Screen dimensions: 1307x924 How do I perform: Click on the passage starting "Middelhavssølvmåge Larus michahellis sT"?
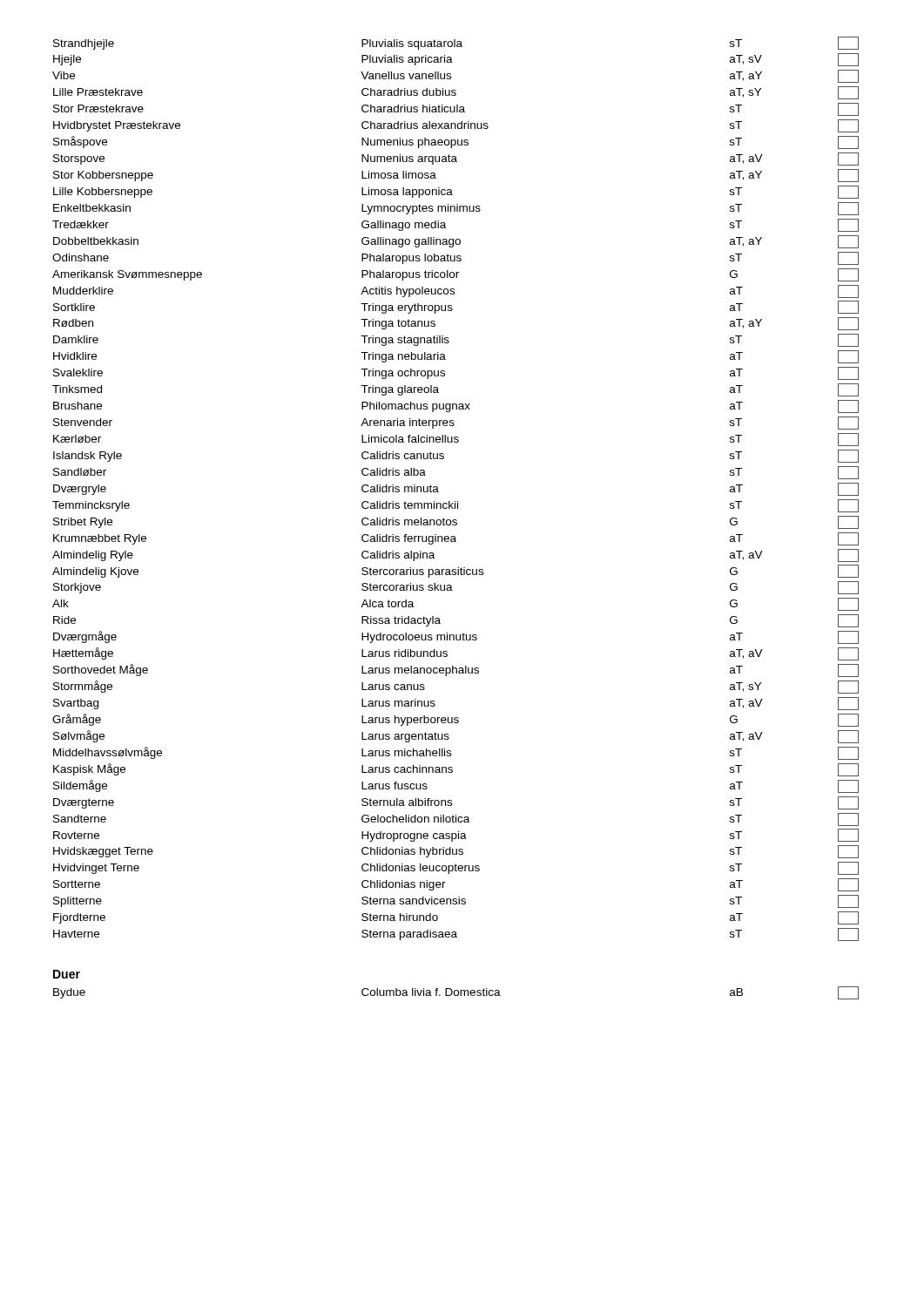tap(462, 753)
